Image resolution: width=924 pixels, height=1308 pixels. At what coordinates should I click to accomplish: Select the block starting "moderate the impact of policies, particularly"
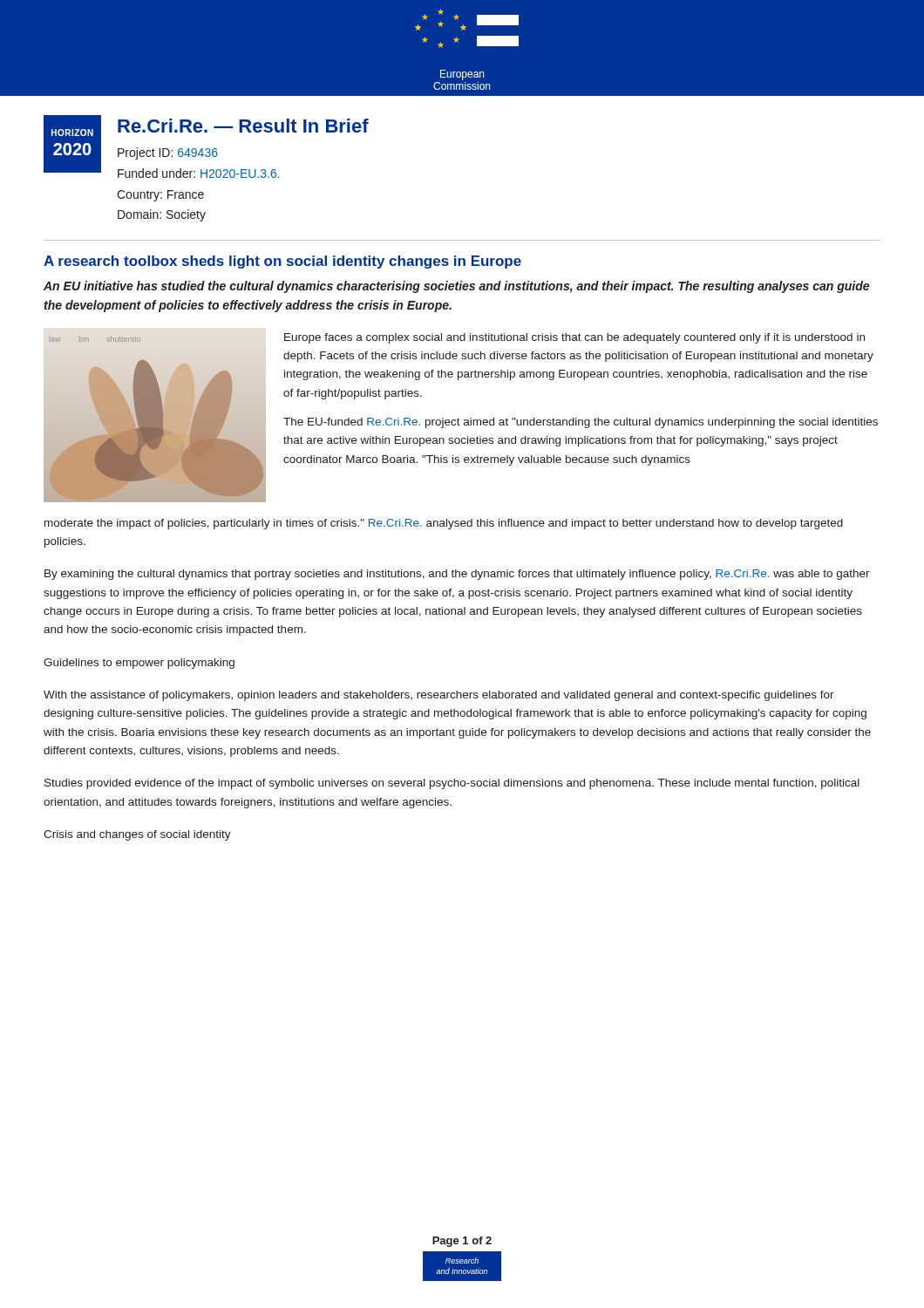click(443, 532)
